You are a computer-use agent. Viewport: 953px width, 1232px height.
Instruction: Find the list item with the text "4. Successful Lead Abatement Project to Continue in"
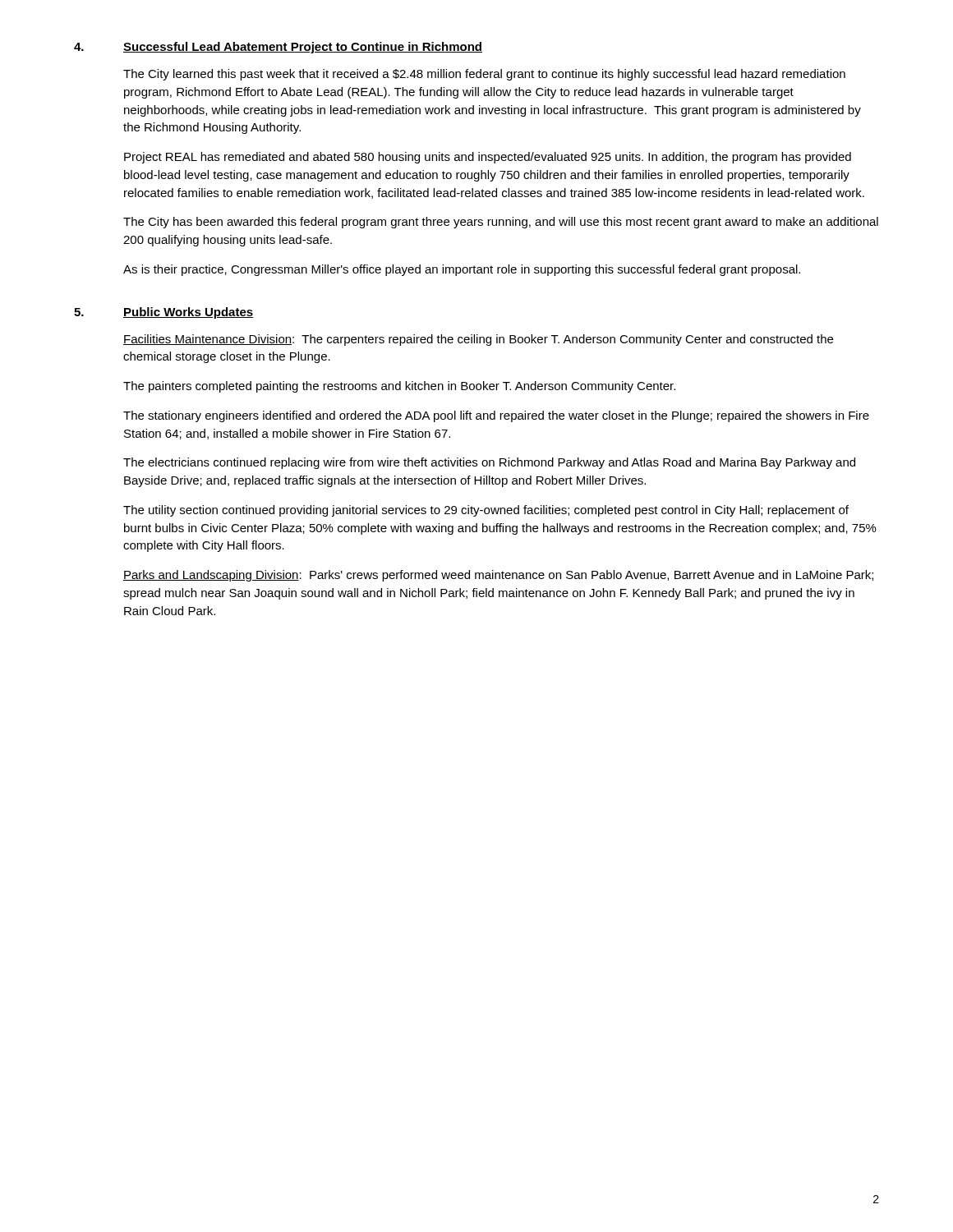[476, 164]
